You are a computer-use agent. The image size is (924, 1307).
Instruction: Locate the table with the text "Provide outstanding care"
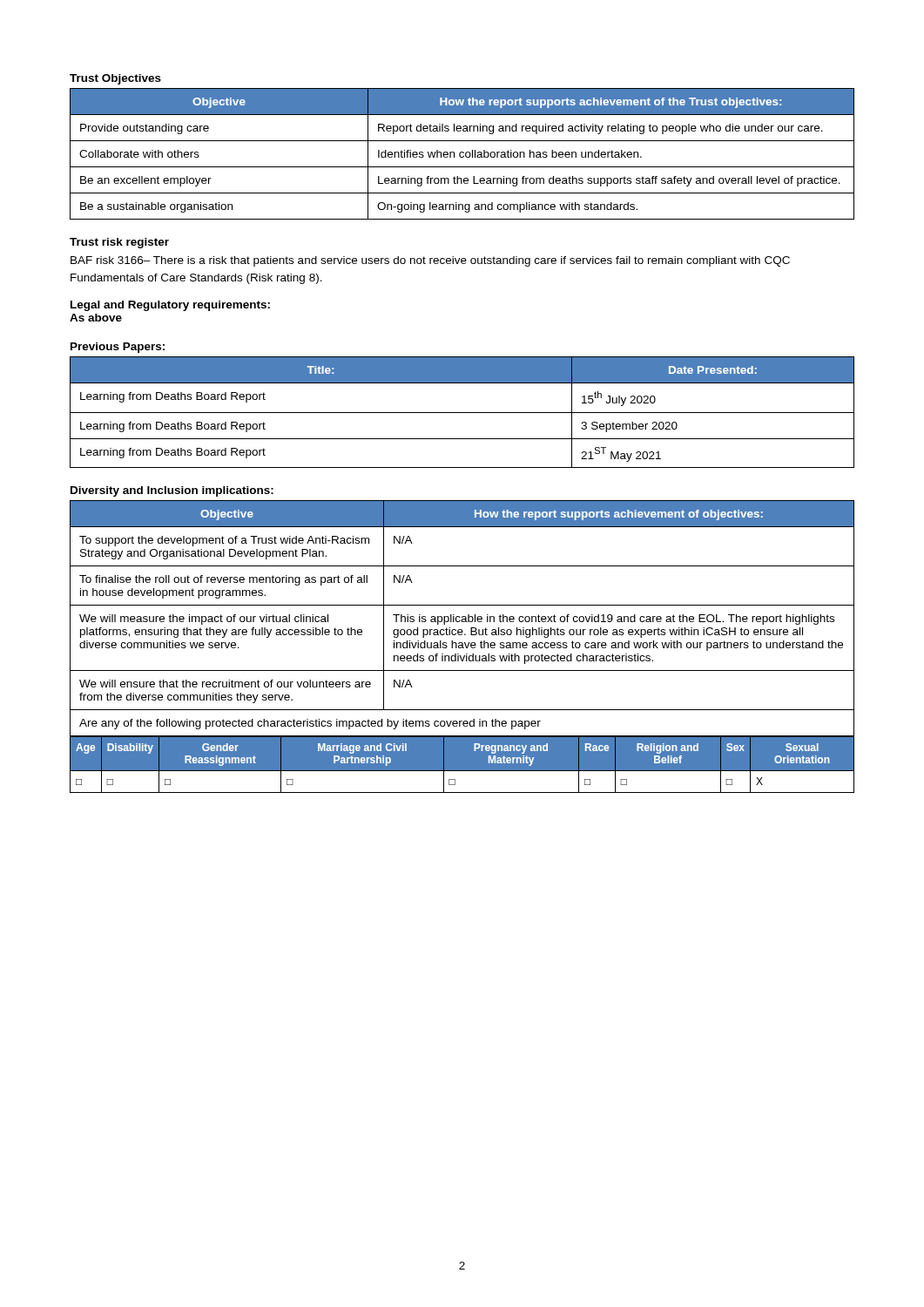click(462, 154)
